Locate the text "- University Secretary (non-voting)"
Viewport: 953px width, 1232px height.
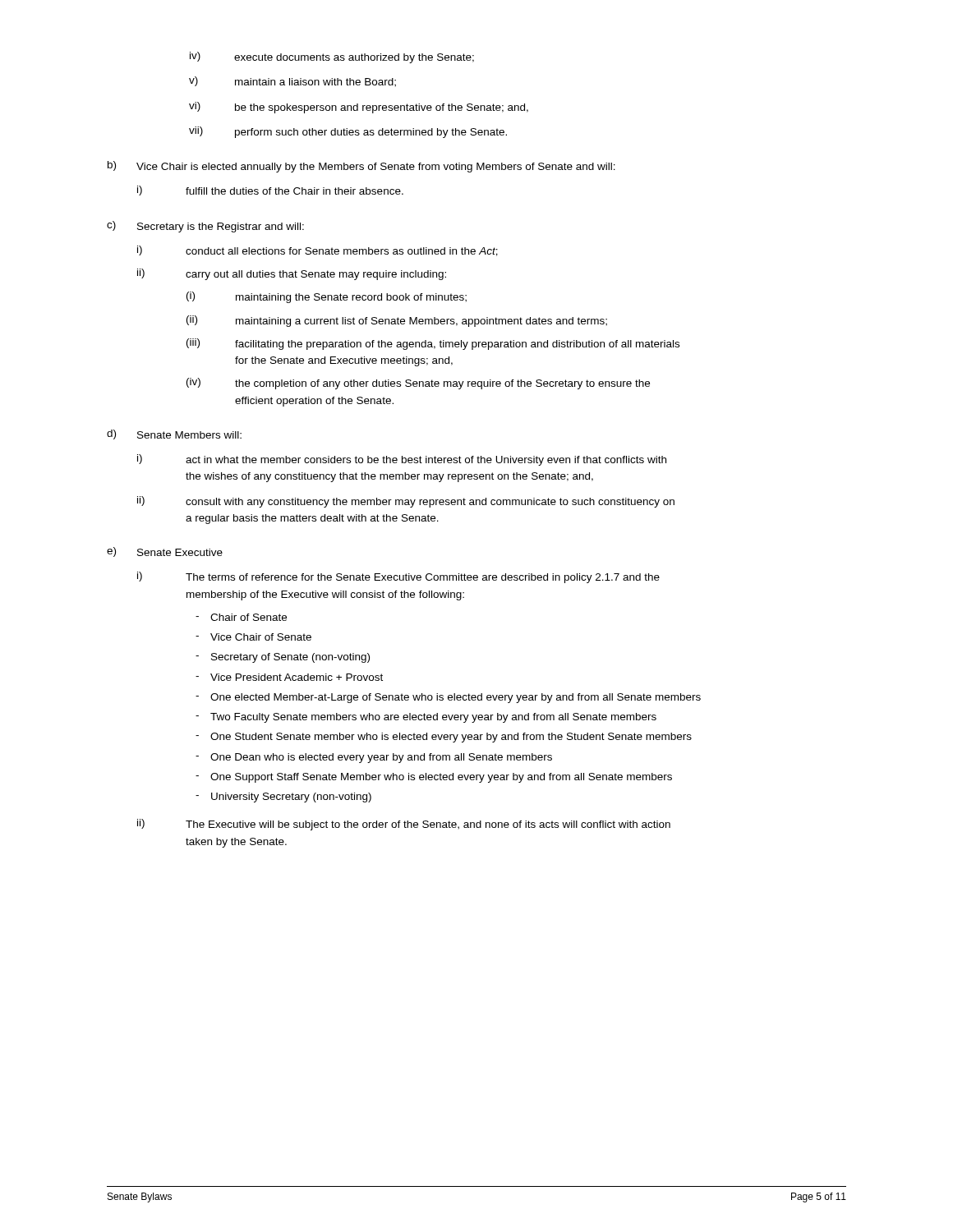pyautogui.click(x=283, y=798)
